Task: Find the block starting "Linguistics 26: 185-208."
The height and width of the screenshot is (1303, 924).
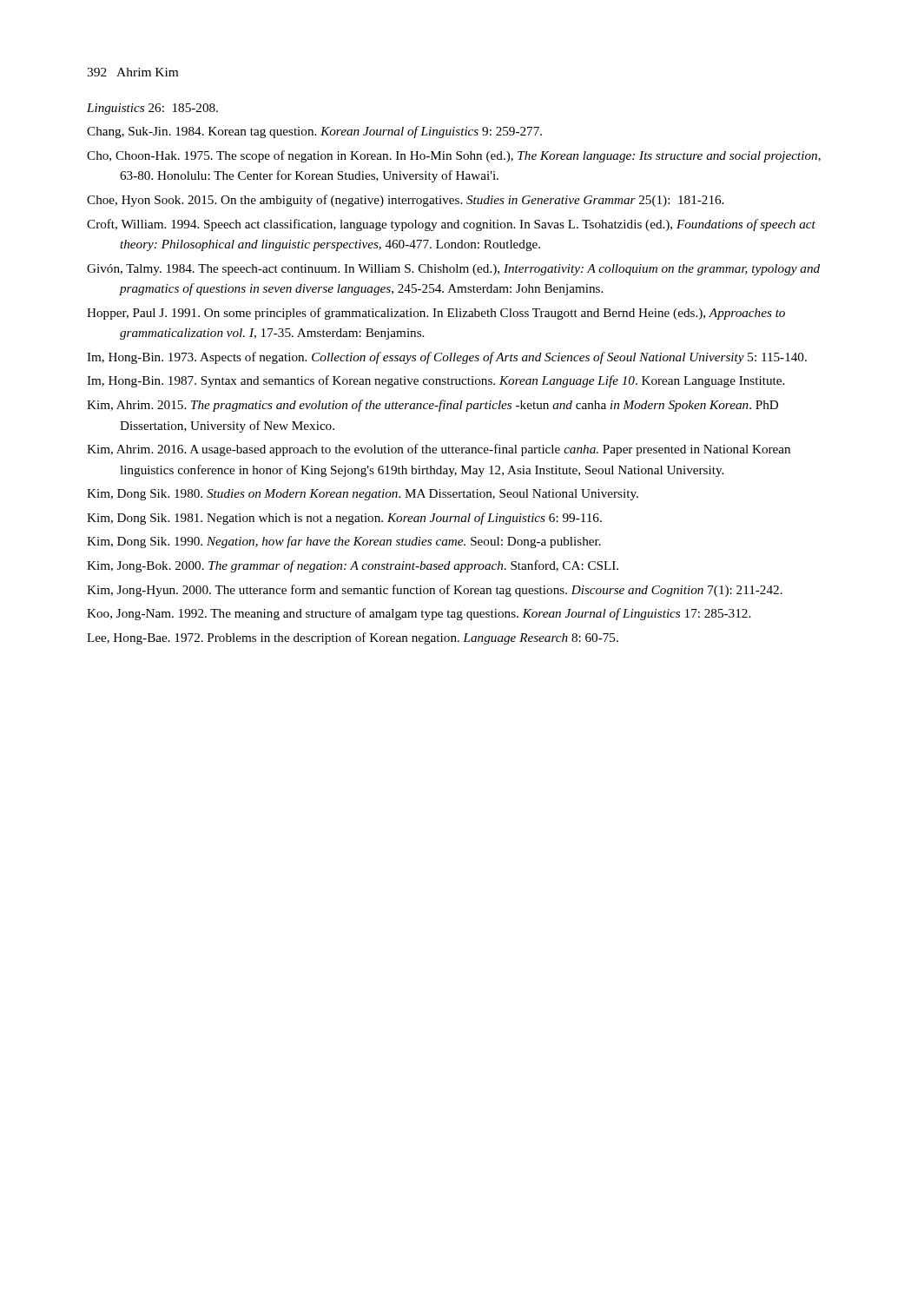Action: (153, 107)
